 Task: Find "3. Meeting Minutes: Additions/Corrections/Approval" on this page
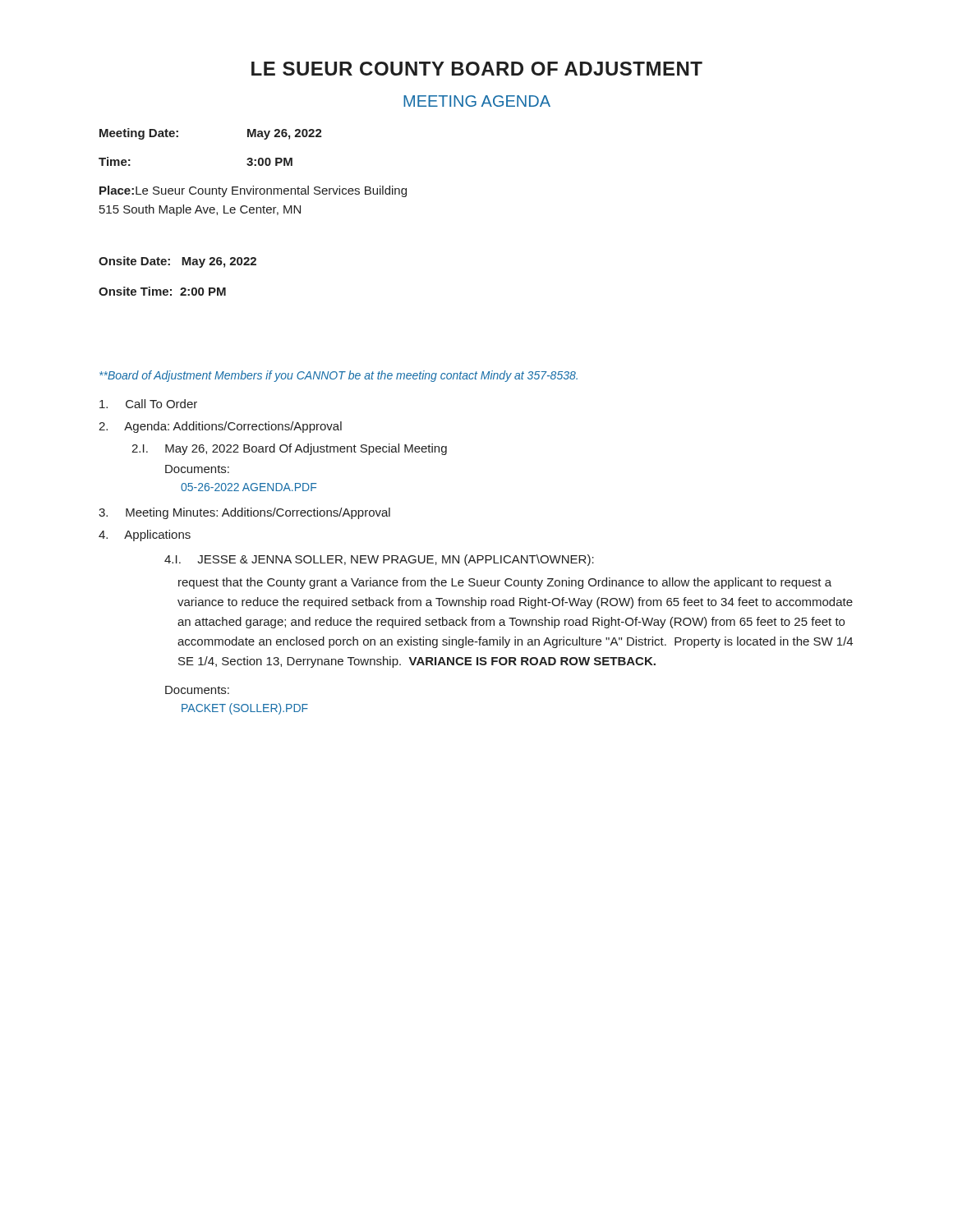(x=245, y=512)
